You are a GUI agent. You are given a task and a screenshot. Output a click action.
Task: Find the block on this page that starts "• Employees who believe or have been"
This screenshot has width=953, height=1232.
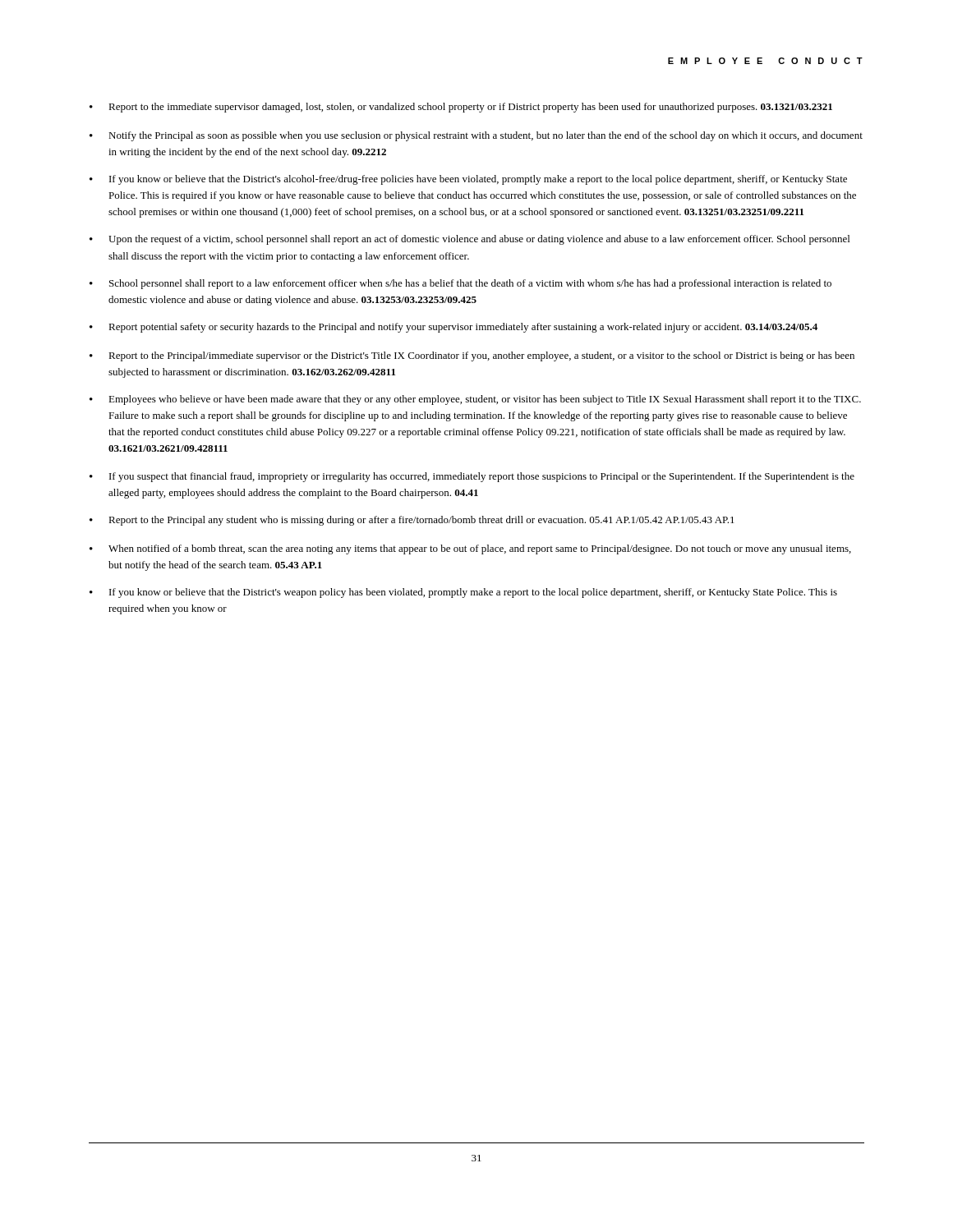click(476, 424)
